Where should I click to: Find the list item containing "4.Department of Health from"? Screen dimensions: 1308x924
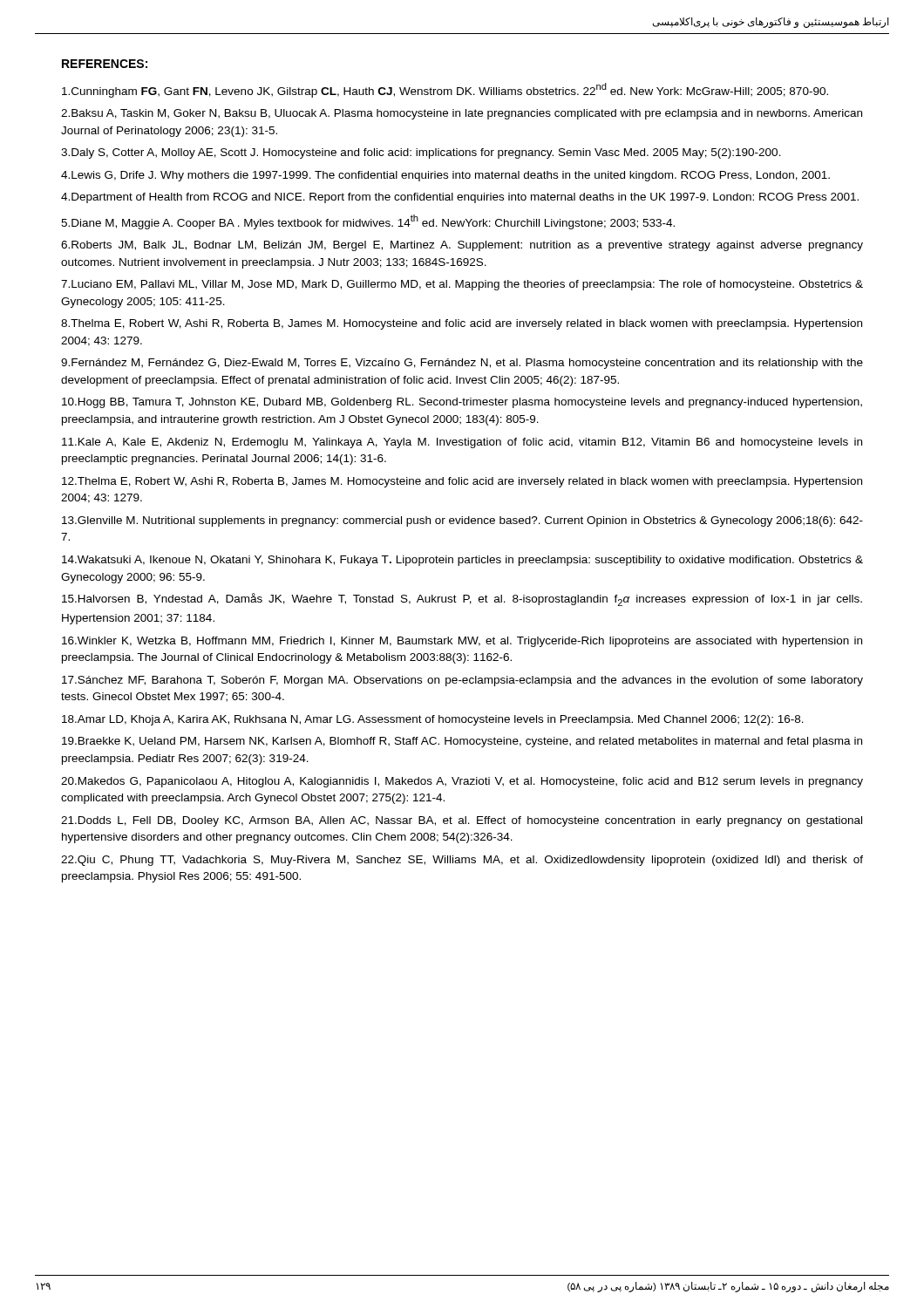pyautogui.click(x=460, y=197)
